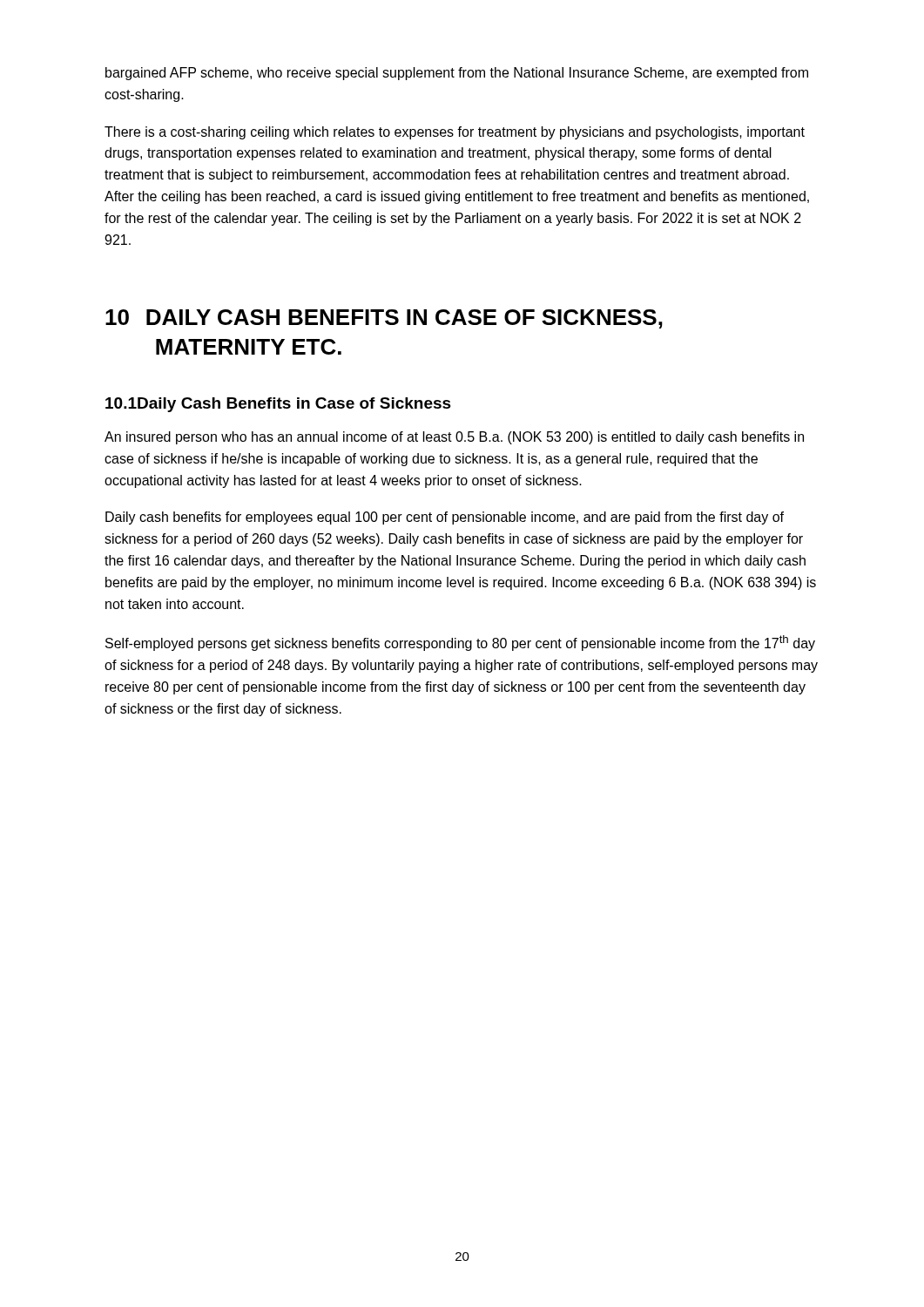Locate the text starting "10.1Daily Cash Benefits in Case"
Viewport: 924px width, 1307px height.
tap(278, 403)
